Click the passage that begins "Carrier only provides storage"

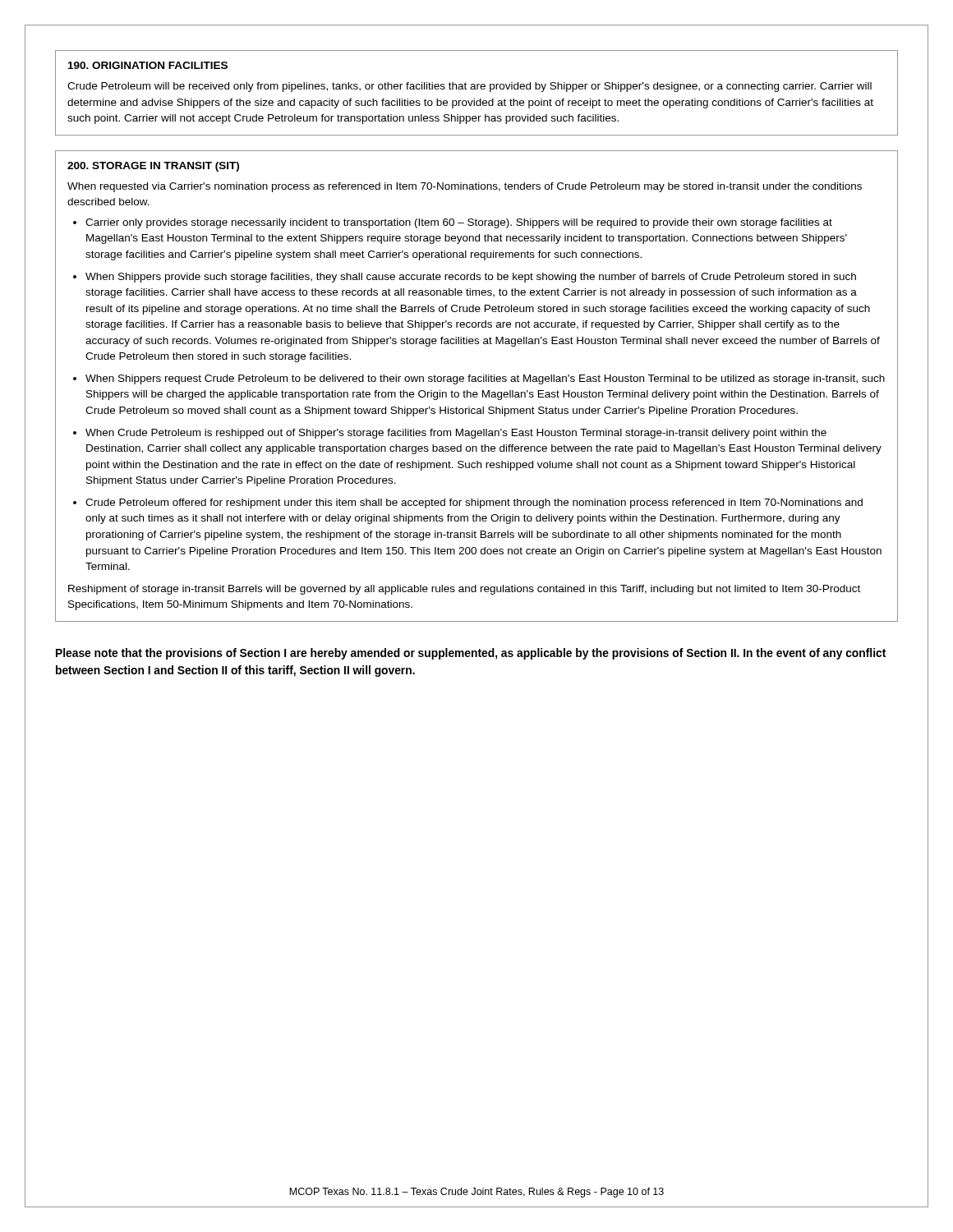(466, 238)
